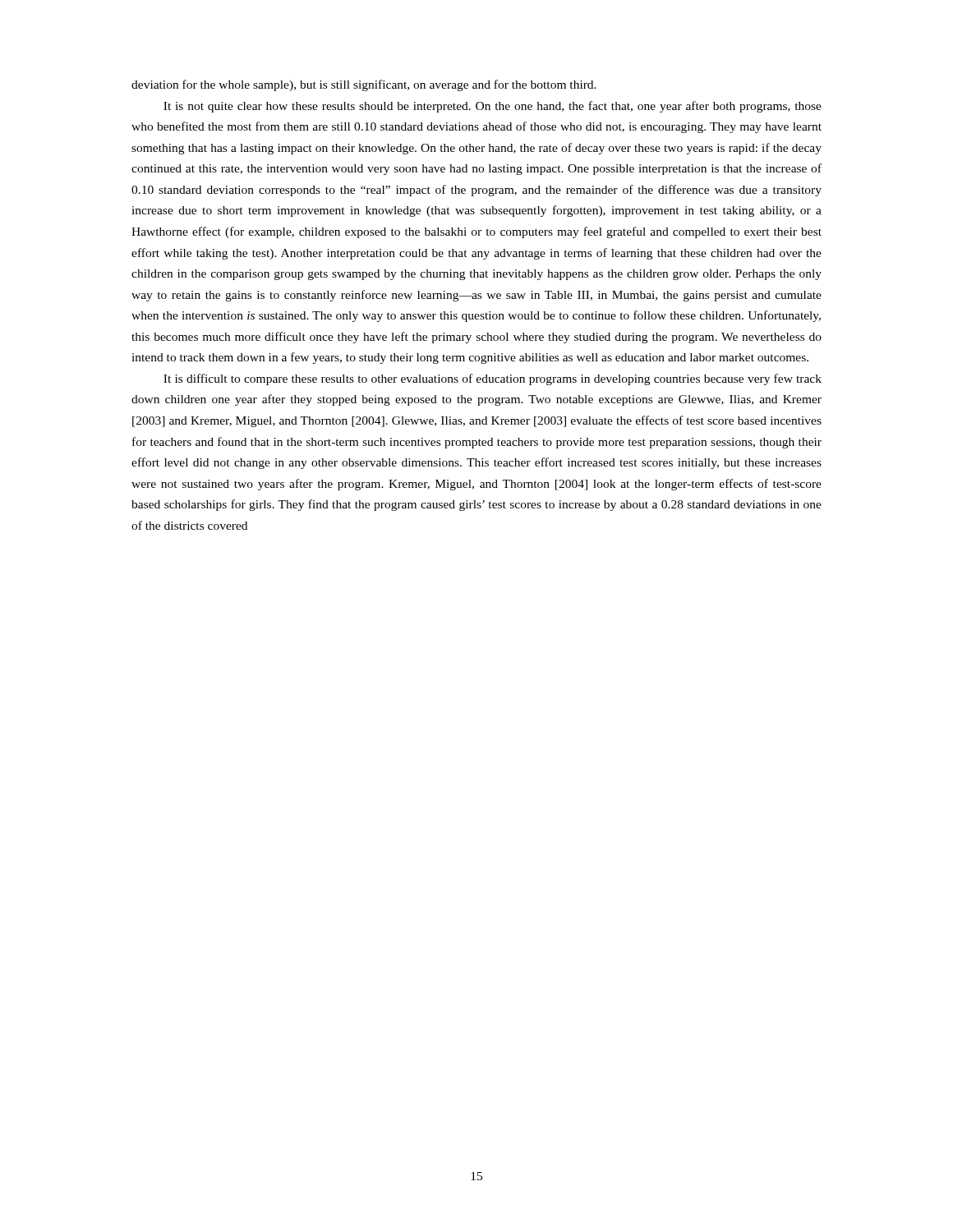The width and height of the screenshot is (953, 1232).
Task: Click on the element starting "It is difficult"
Action: click(x=476, y=452)
